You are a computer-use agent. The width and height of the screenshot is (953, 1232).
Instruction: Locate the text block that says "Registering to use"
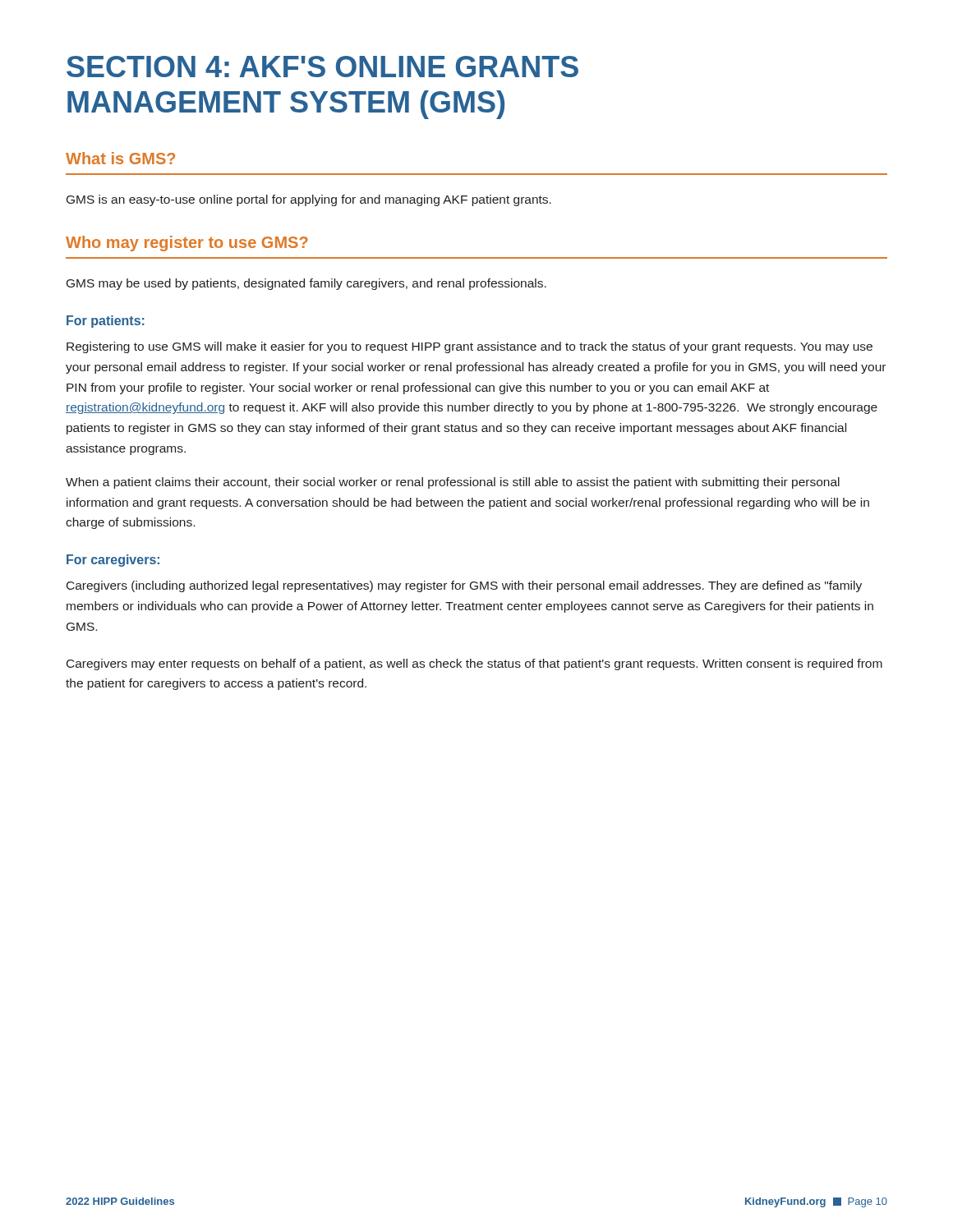(476, 398)
